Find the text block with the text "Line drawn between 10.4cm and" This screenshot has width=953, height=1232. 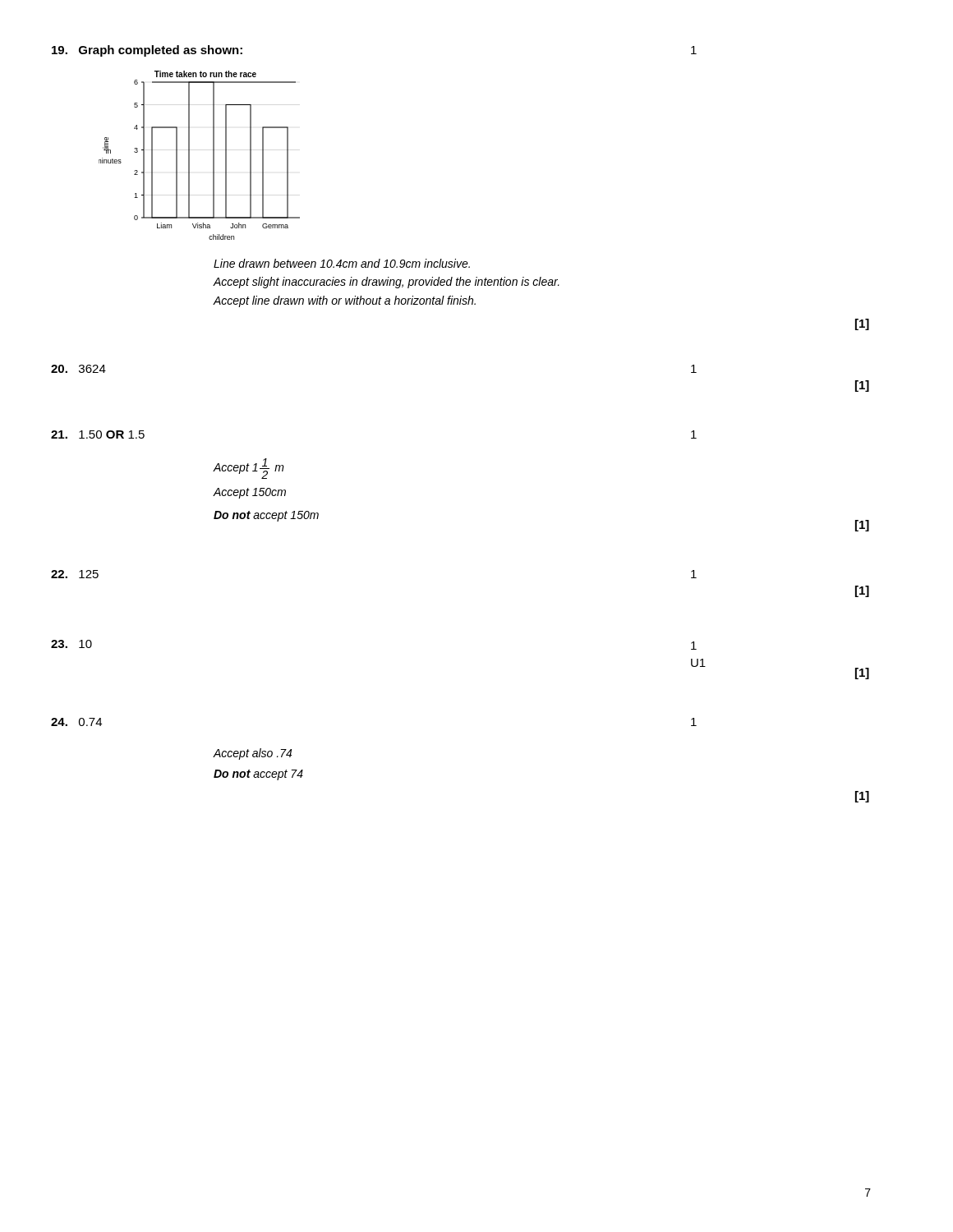[387, 282]
